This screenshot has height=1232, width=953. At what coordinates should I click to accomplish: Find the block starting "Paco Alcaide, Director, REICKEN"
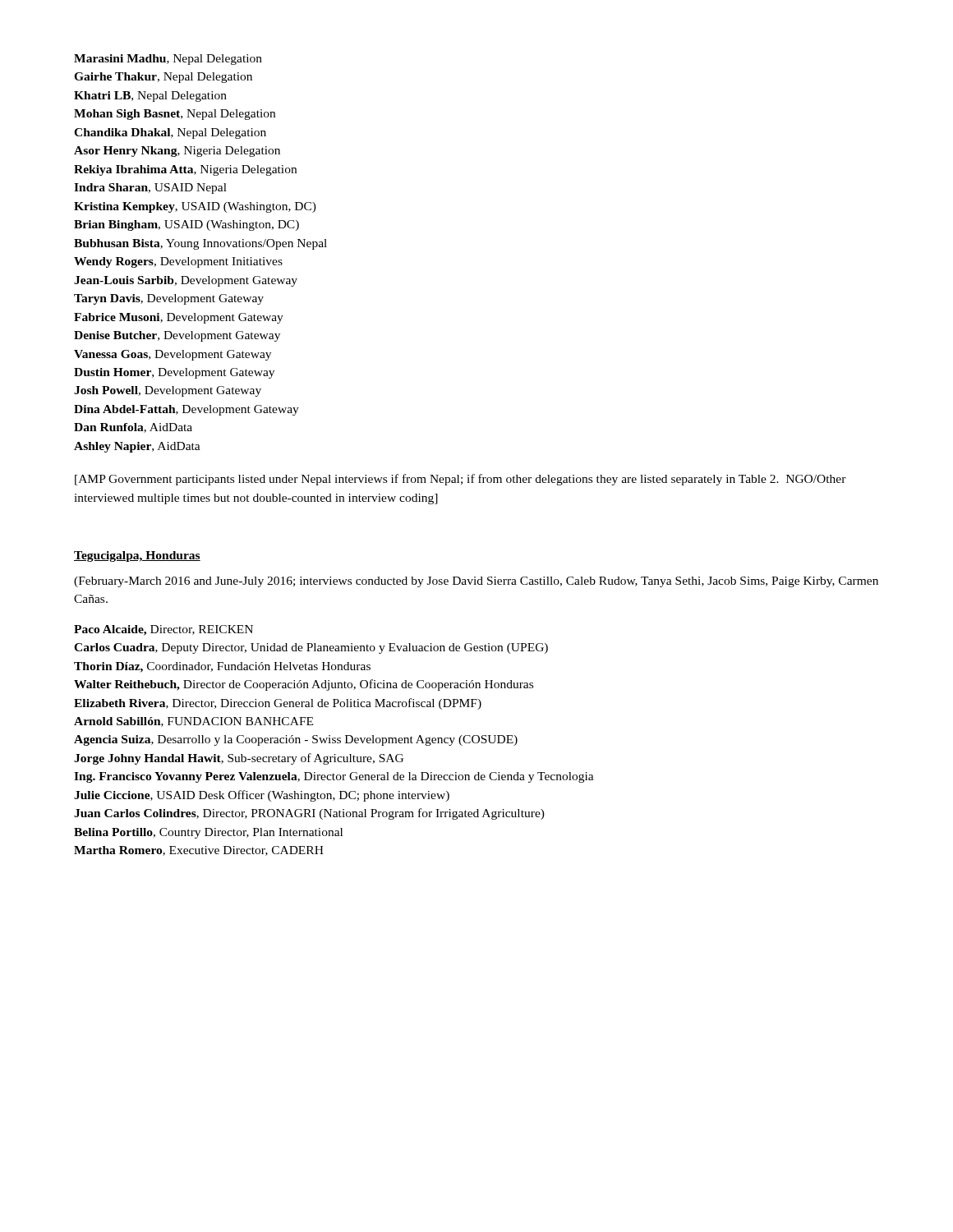coord(164,628)
